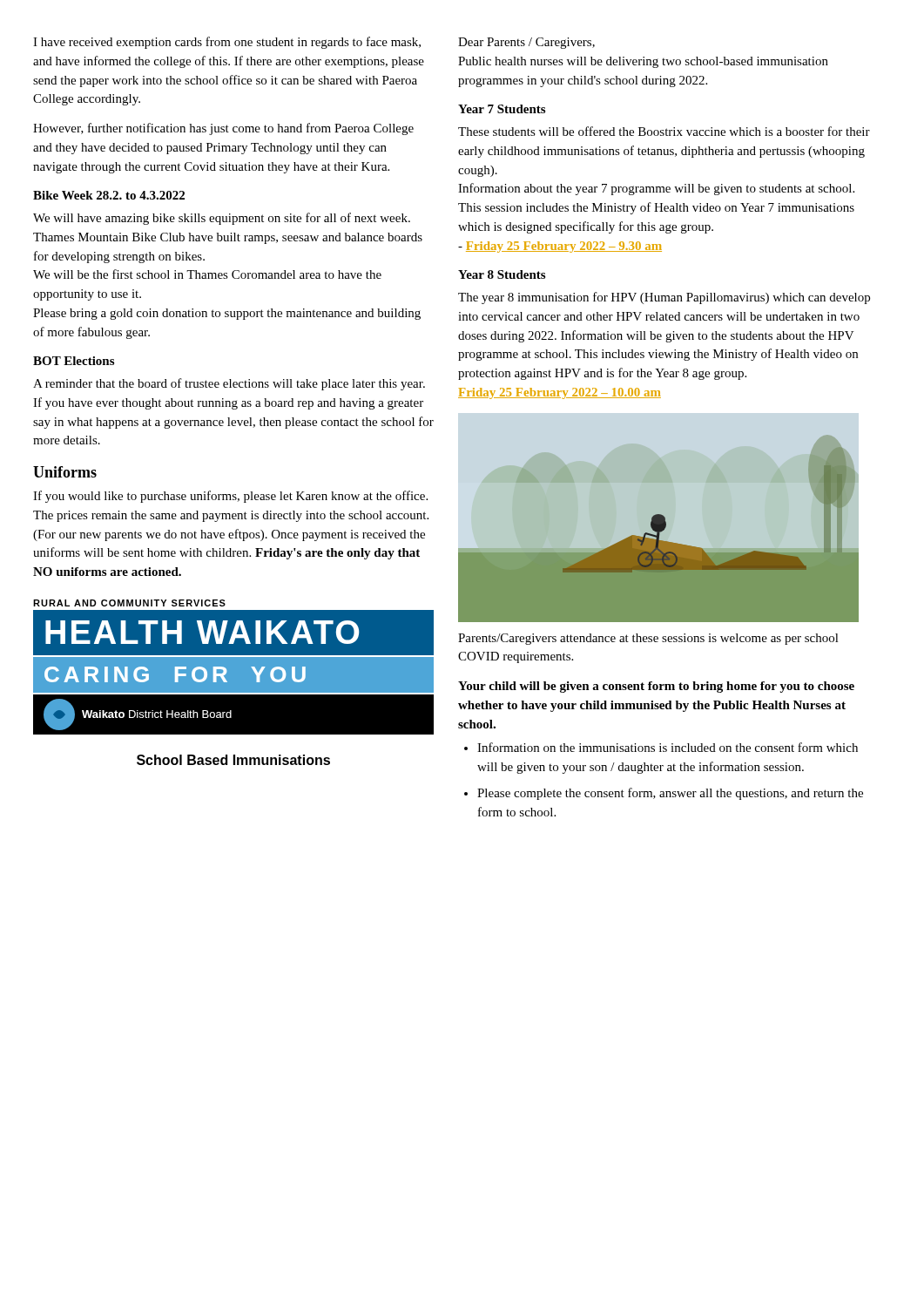The image size is (924, 1307).
Task: Point to the text block starting "Information on the immunisations"
Action: pos(677,758)
